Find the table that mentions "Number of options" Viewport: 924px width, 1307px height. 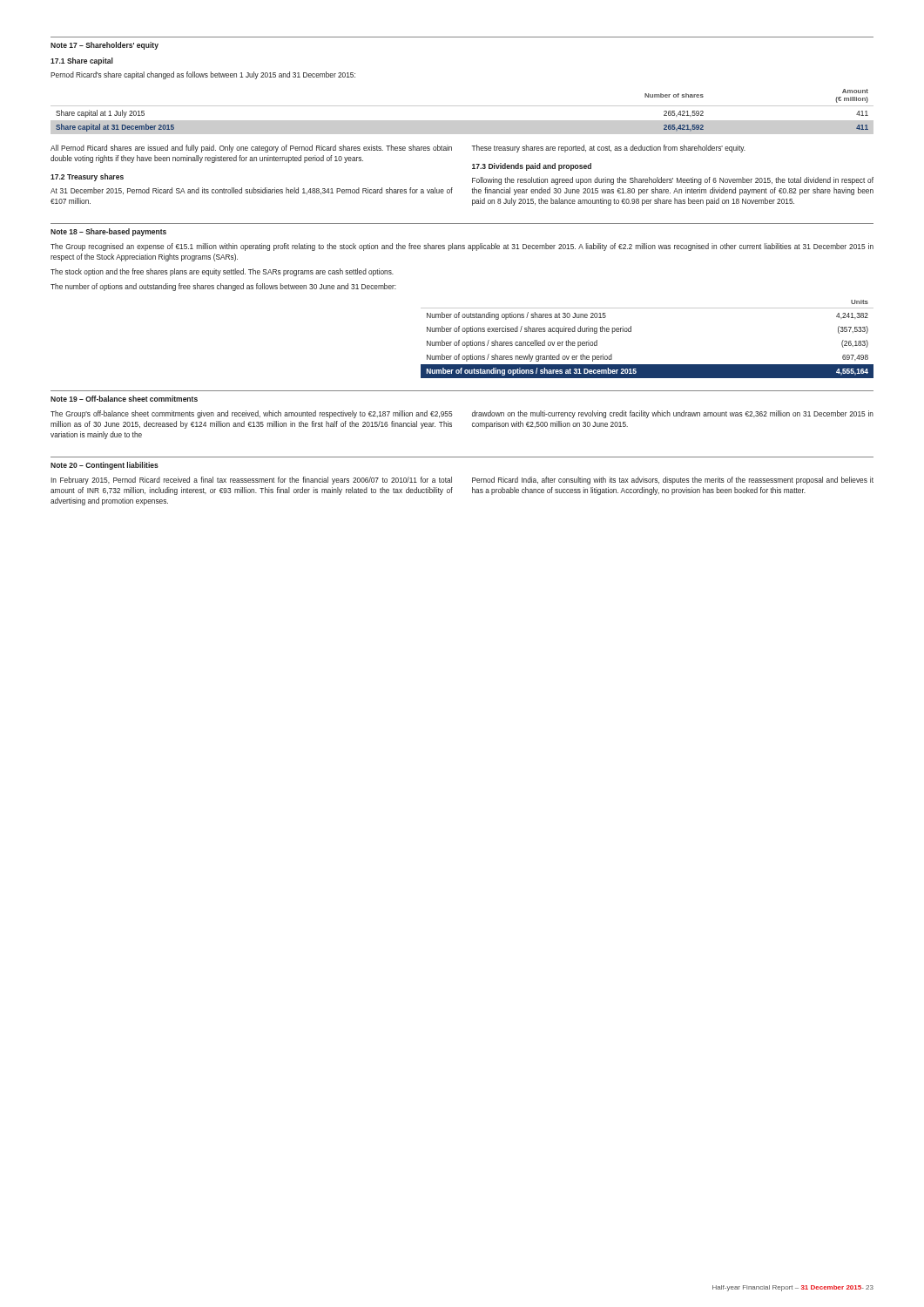pos(462,337)
